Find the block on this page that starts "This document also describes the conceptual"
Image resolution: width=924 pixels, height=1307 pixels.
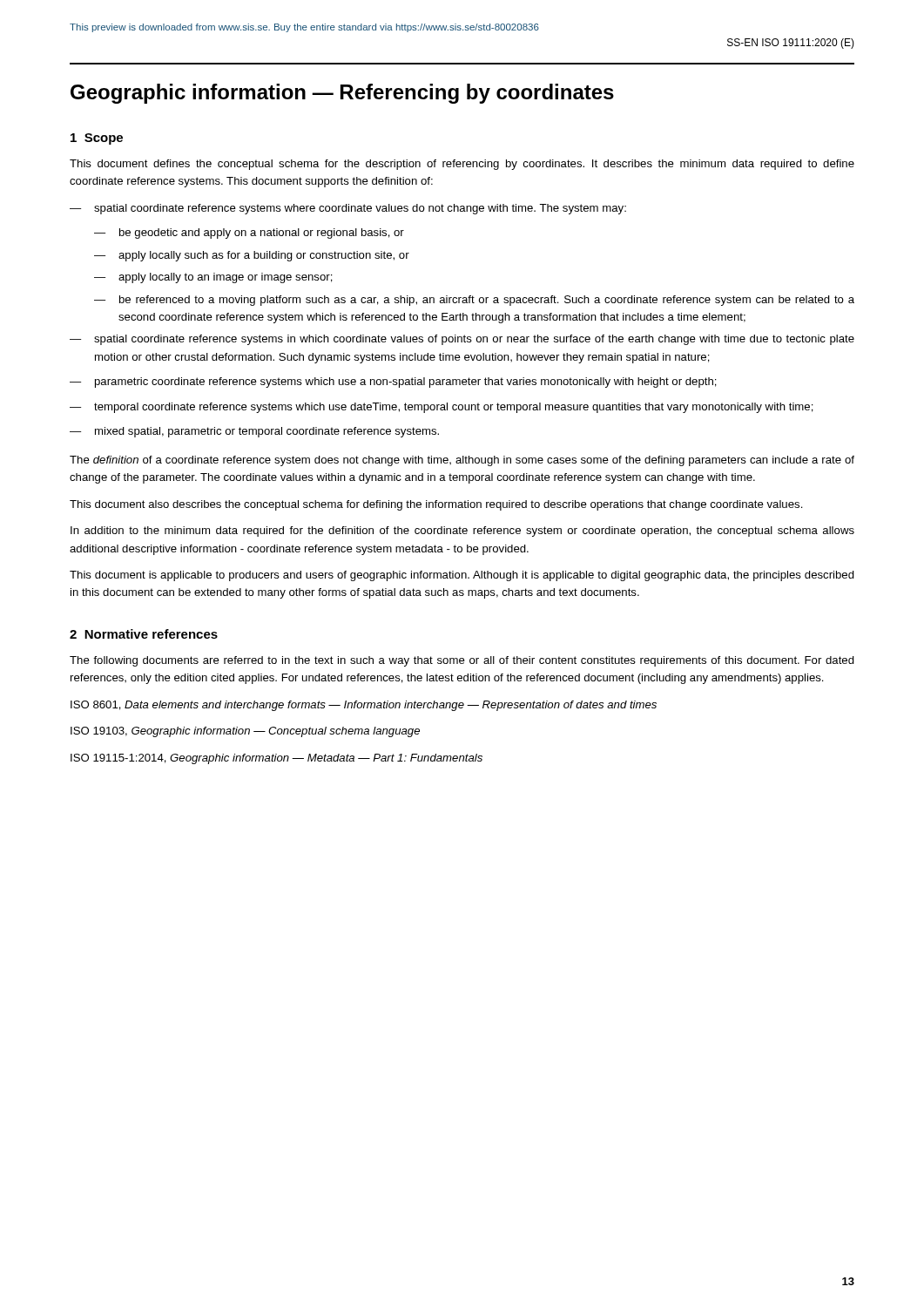click(436, 504)
